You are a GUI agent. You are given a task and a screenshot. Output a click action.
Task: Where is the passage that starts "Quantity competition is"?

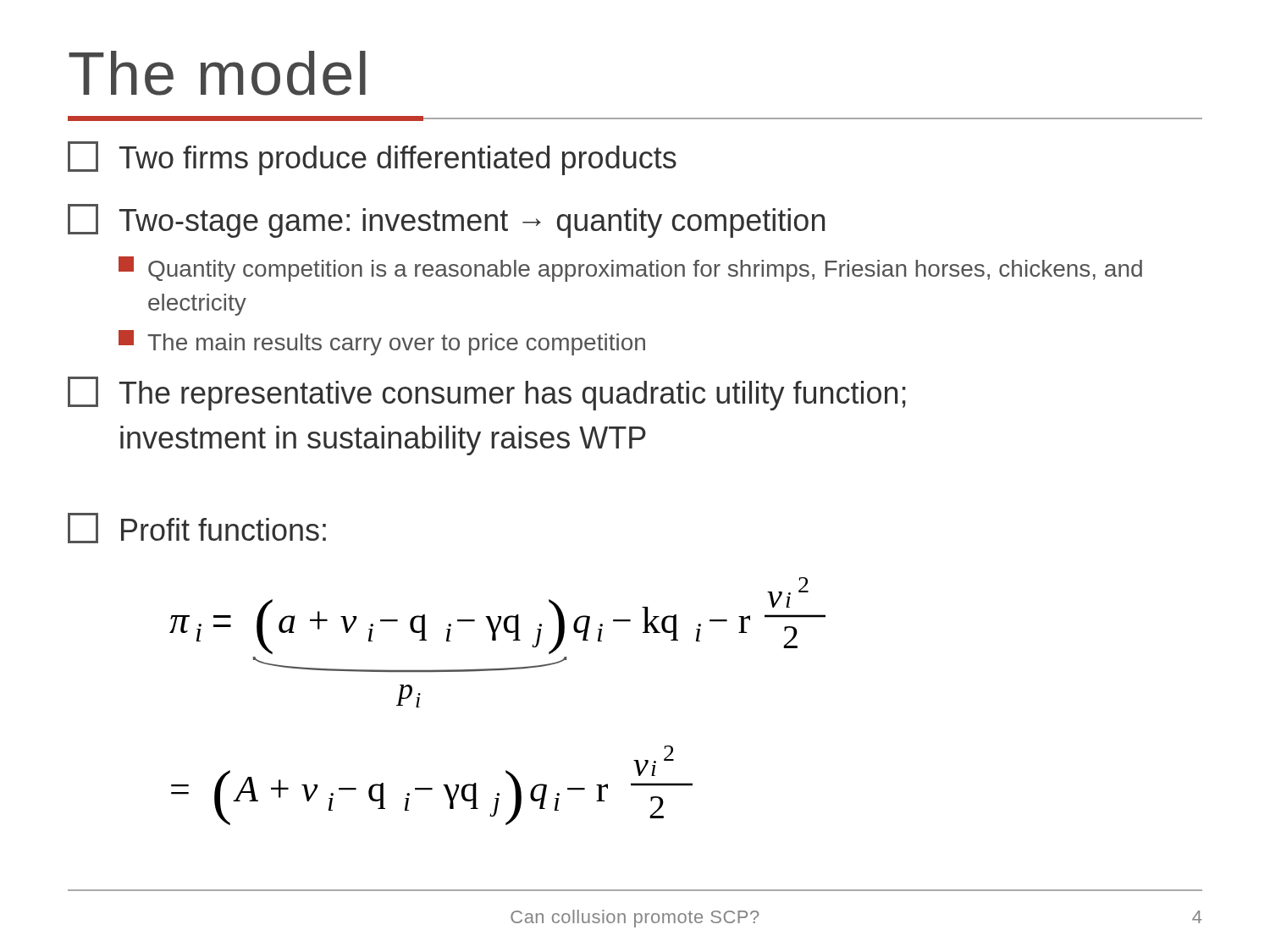click(x=660, y=286)
